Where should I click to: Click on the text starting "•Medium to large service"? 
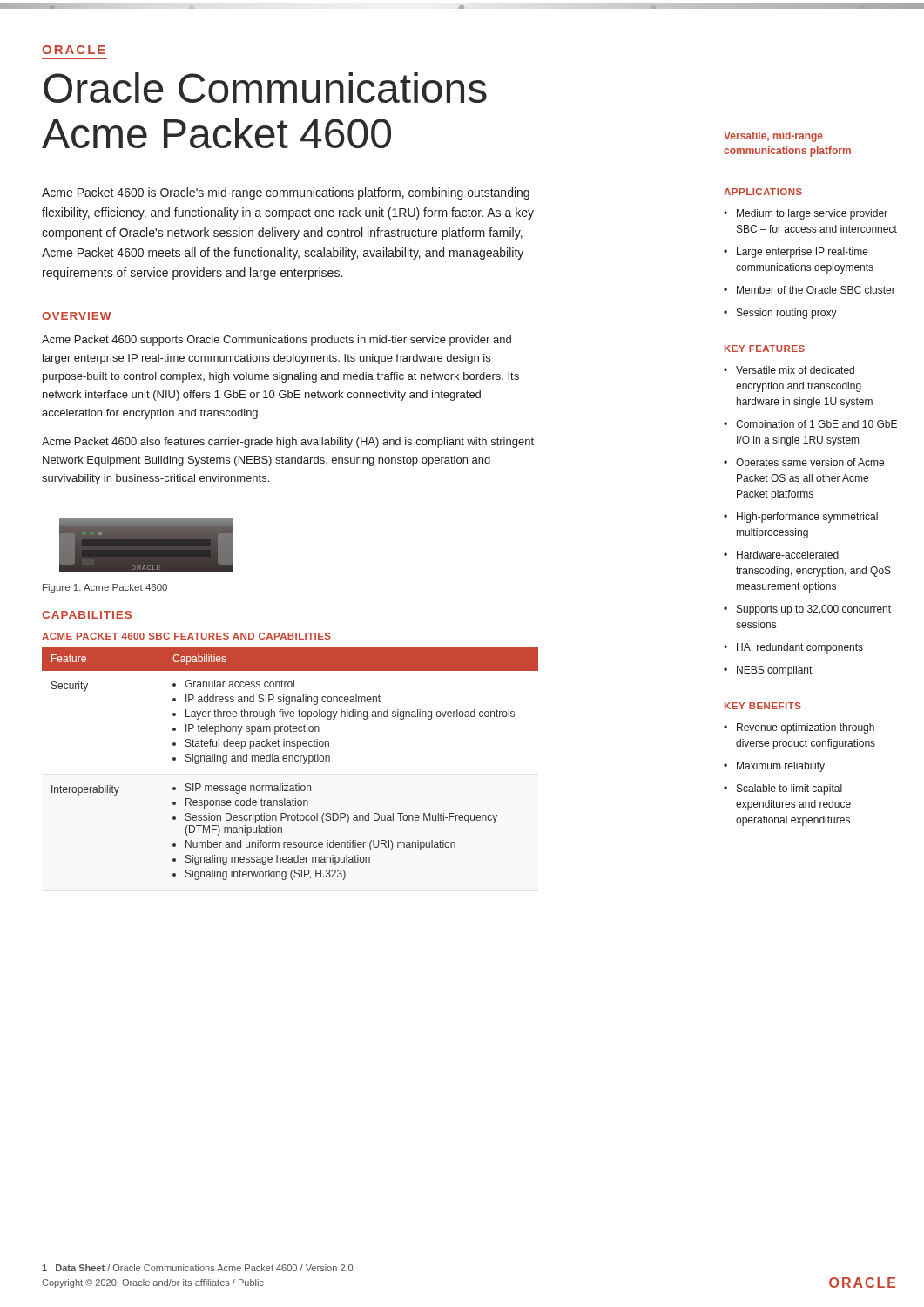(x=810, y=220)
